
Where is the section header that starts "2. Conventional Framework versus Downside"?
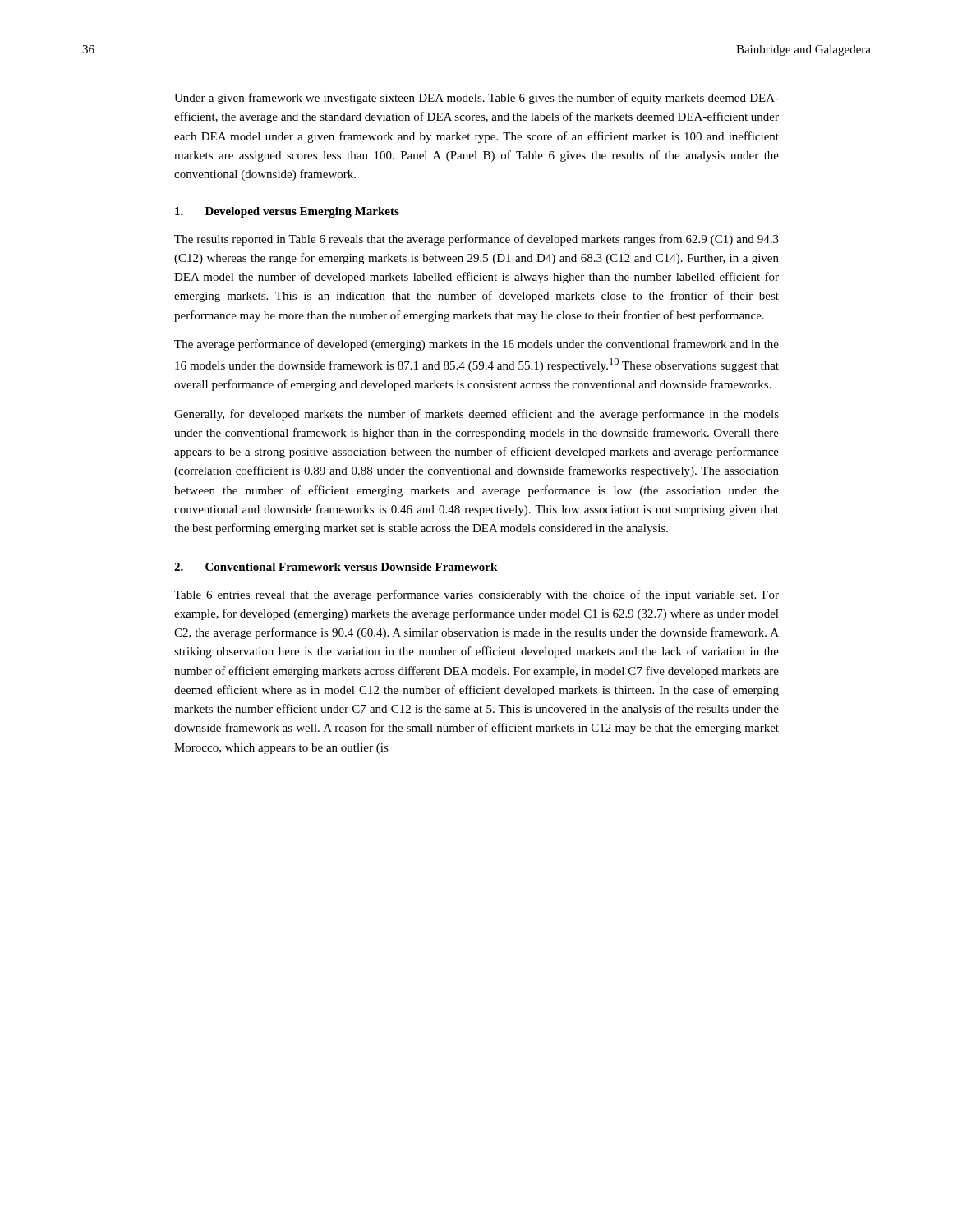pyautogui.click(x=336, y=567)
